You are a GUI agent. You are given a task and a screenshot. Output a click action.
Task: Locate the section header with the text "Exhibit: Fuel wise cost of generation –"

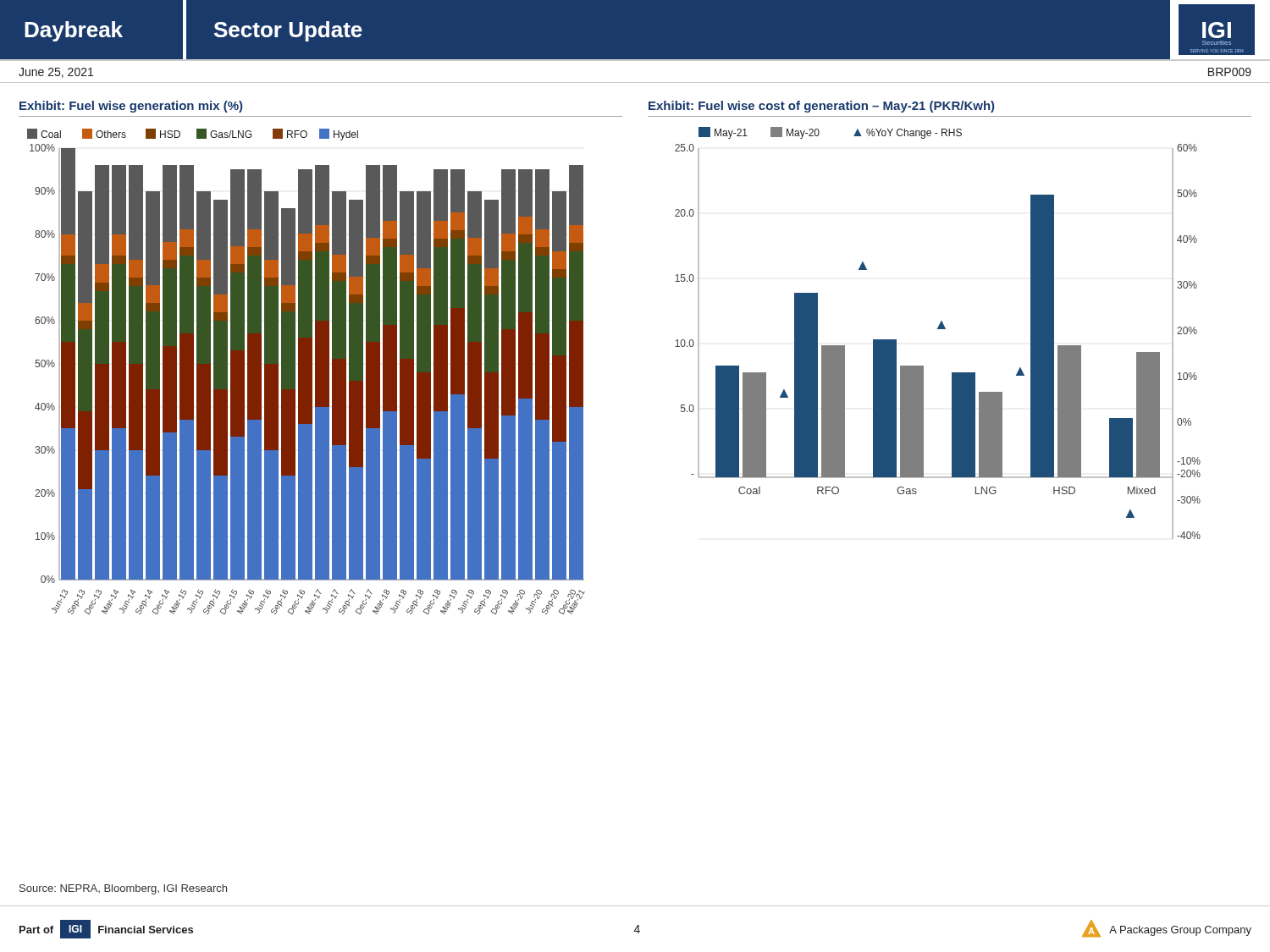pos(821,105)
